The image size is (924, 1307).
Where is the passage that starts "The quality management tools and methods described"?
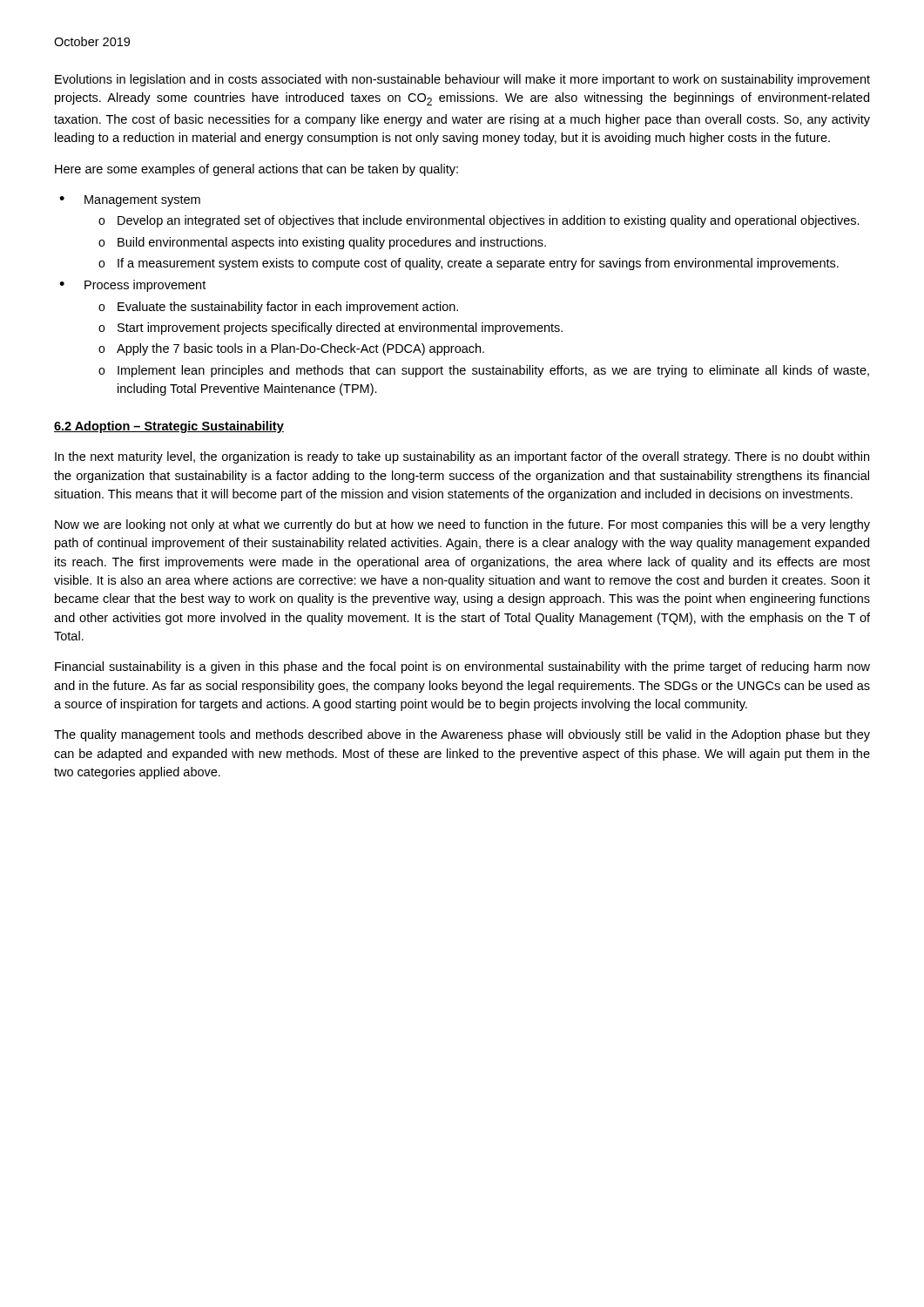[x=462, y=753]
